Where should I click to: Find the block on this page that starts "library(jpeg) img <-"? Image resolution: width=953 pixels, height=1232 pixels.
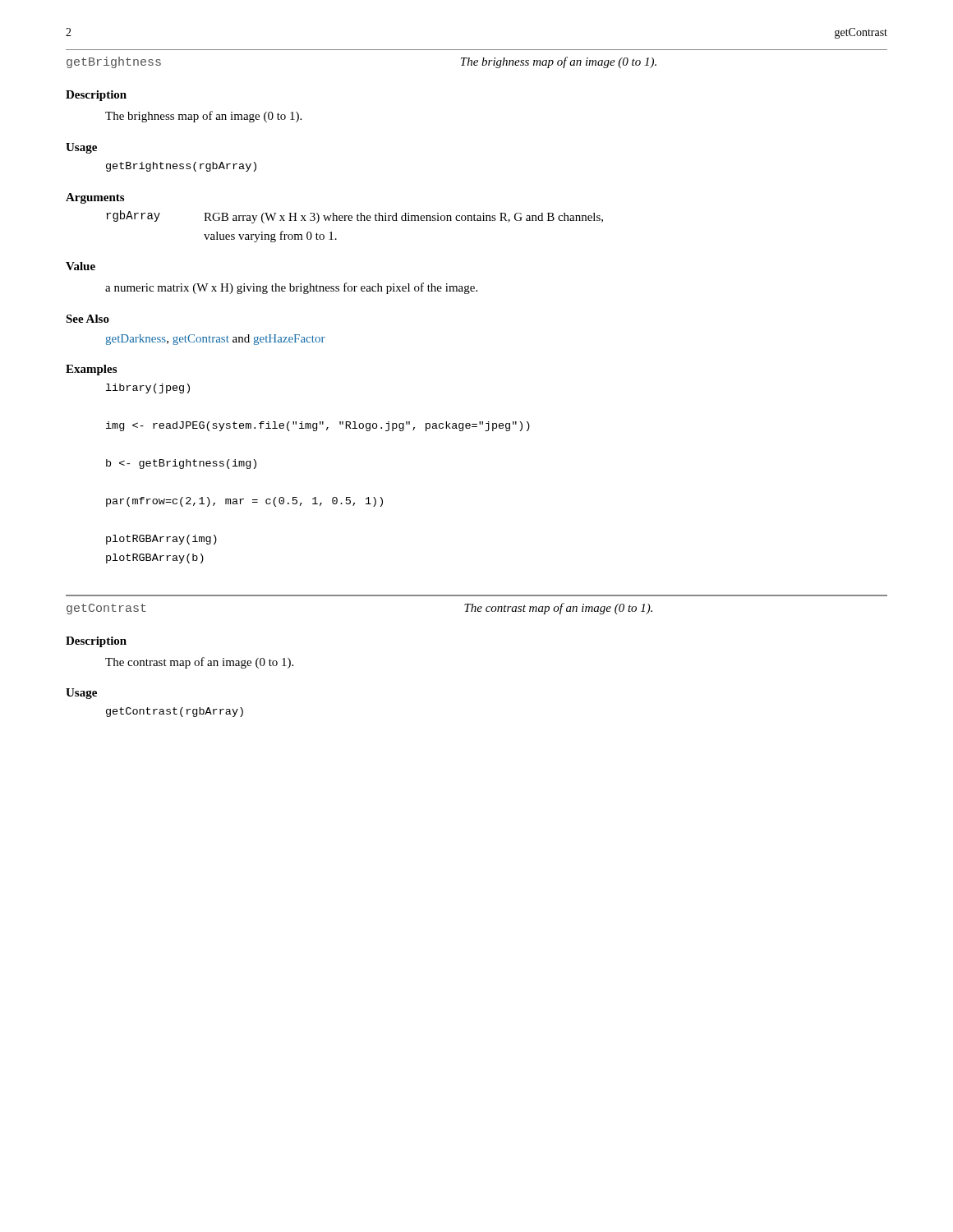(x=148, y=388)
